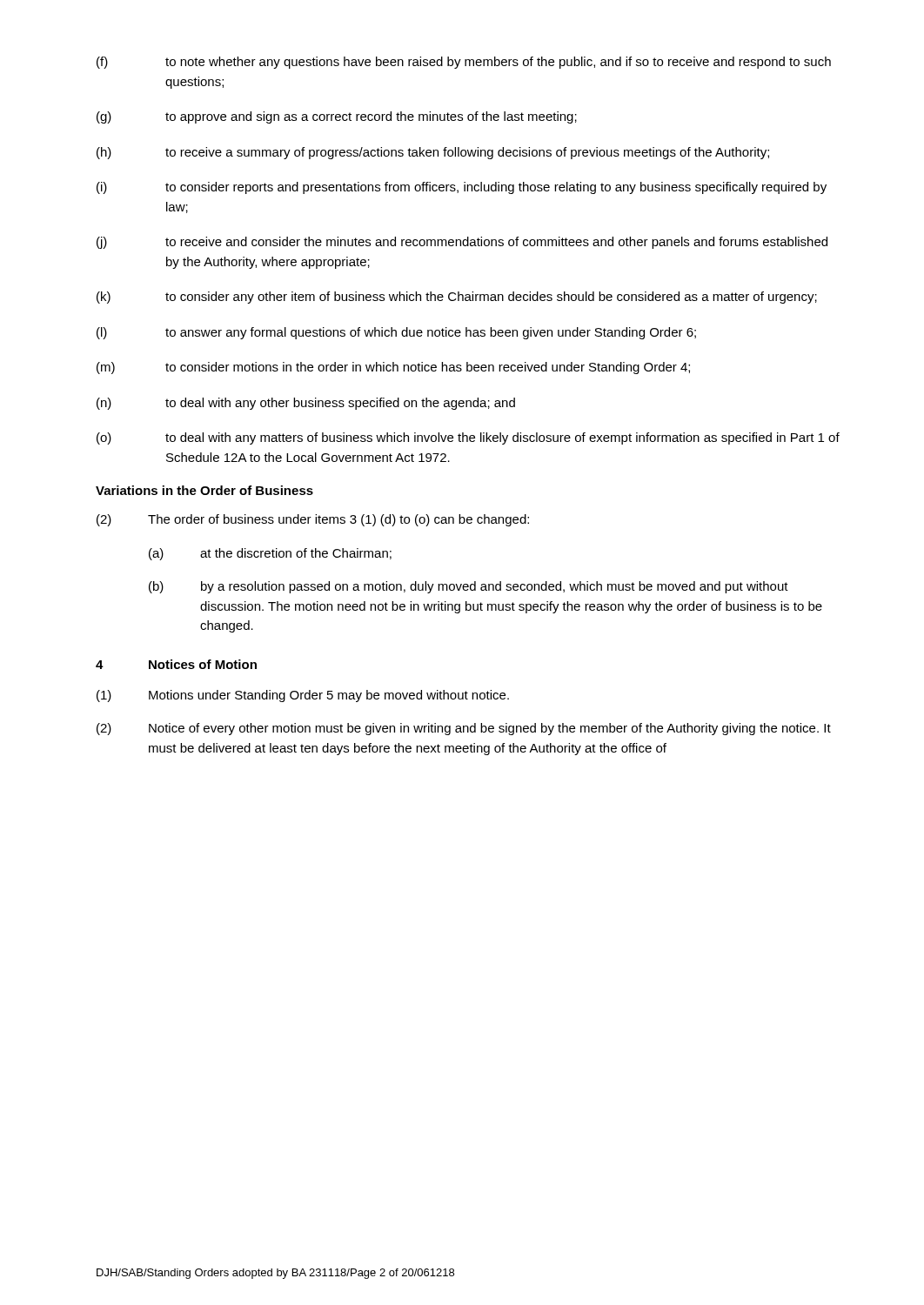Locate the text starting "(g) to approve and sign as"
The image size is (924, 1305).
pyautogui.click(x=471, y=117)
